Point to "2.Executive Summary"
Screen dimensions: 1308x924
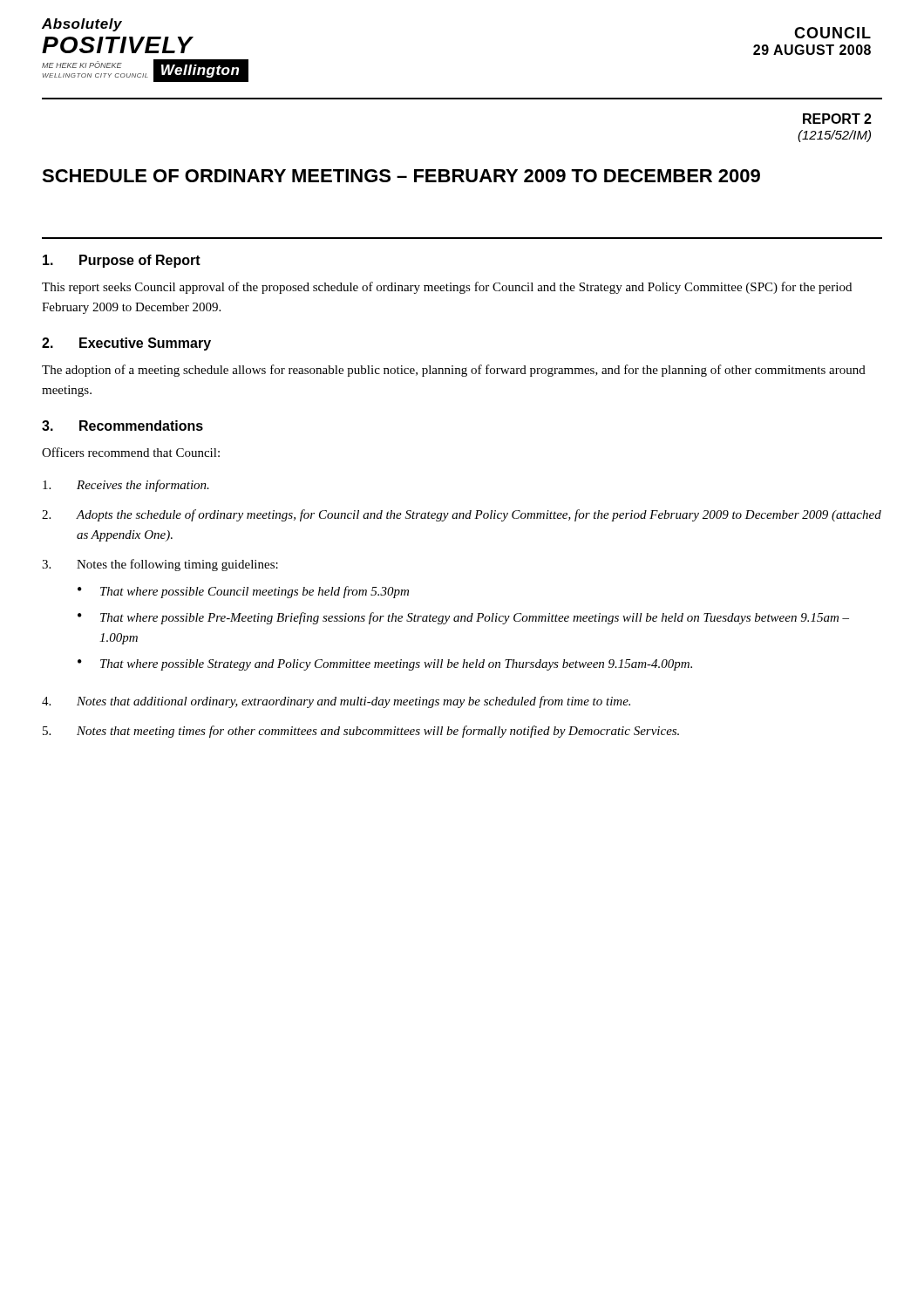(x=126, y=344)
